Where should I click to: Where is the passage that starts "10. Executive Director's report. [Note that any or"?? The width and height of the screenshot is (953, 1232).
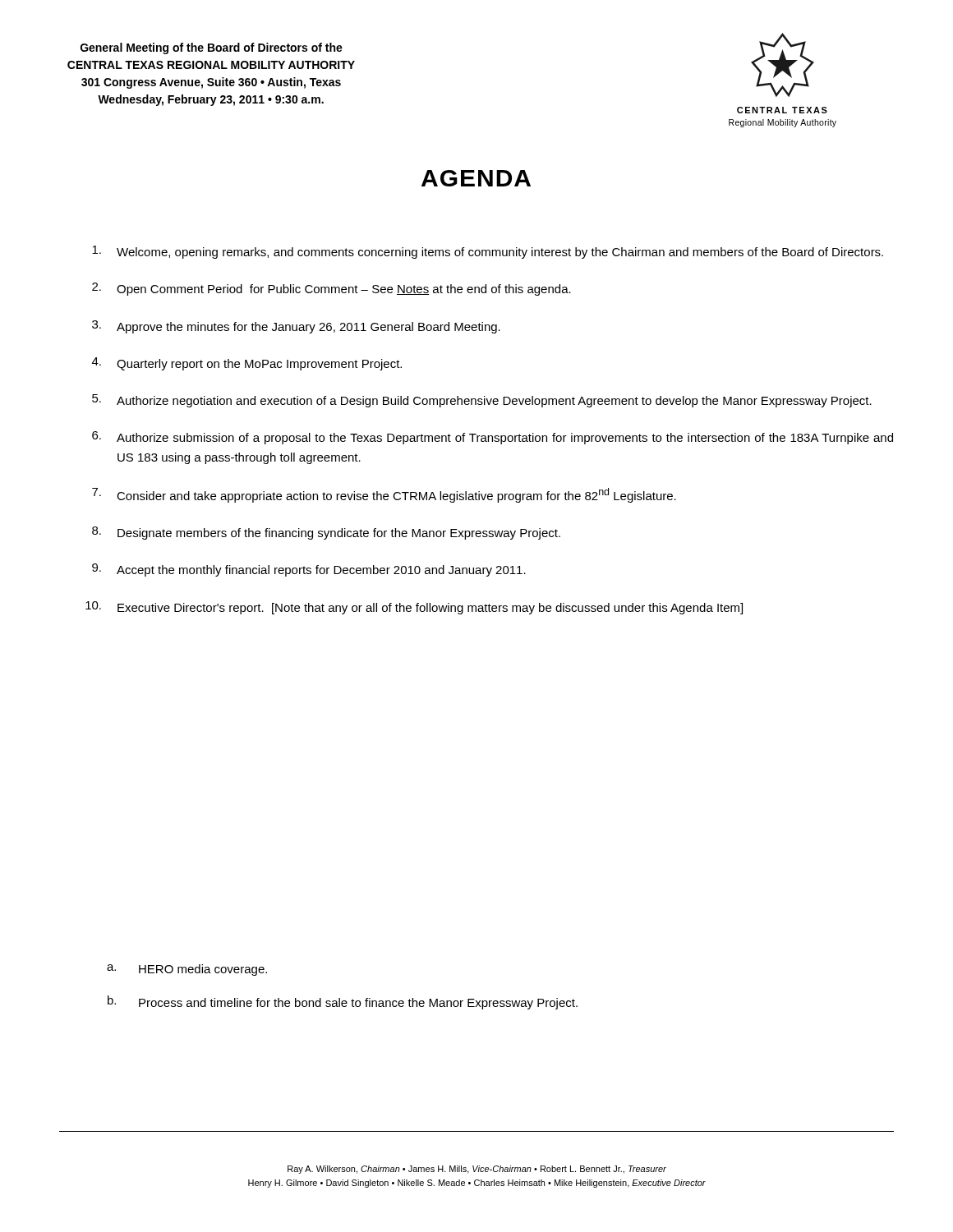tap(476, 607)
